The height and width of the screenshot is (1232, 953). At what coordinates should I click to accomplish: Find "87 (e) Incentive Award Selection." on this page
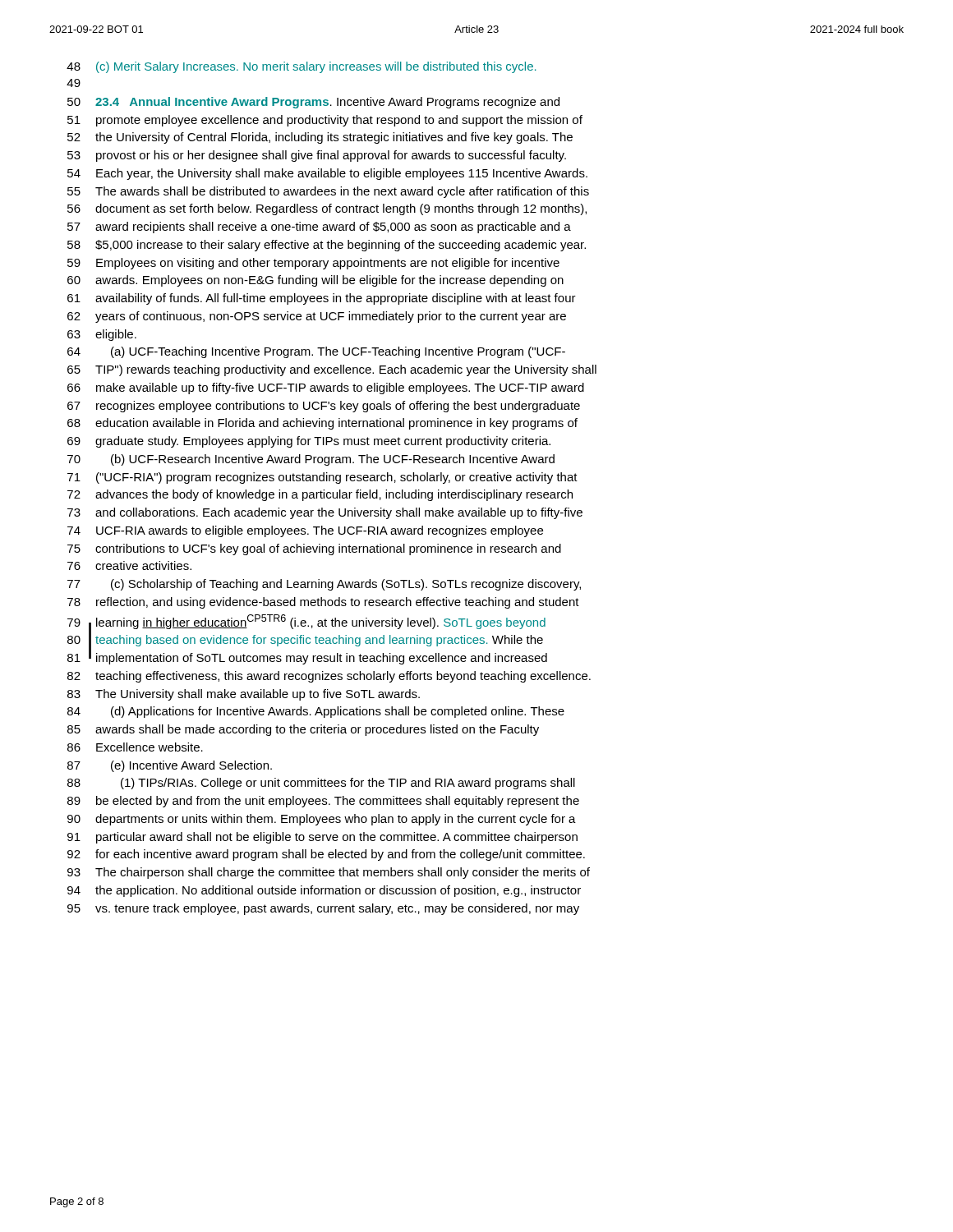coord(170,766)
